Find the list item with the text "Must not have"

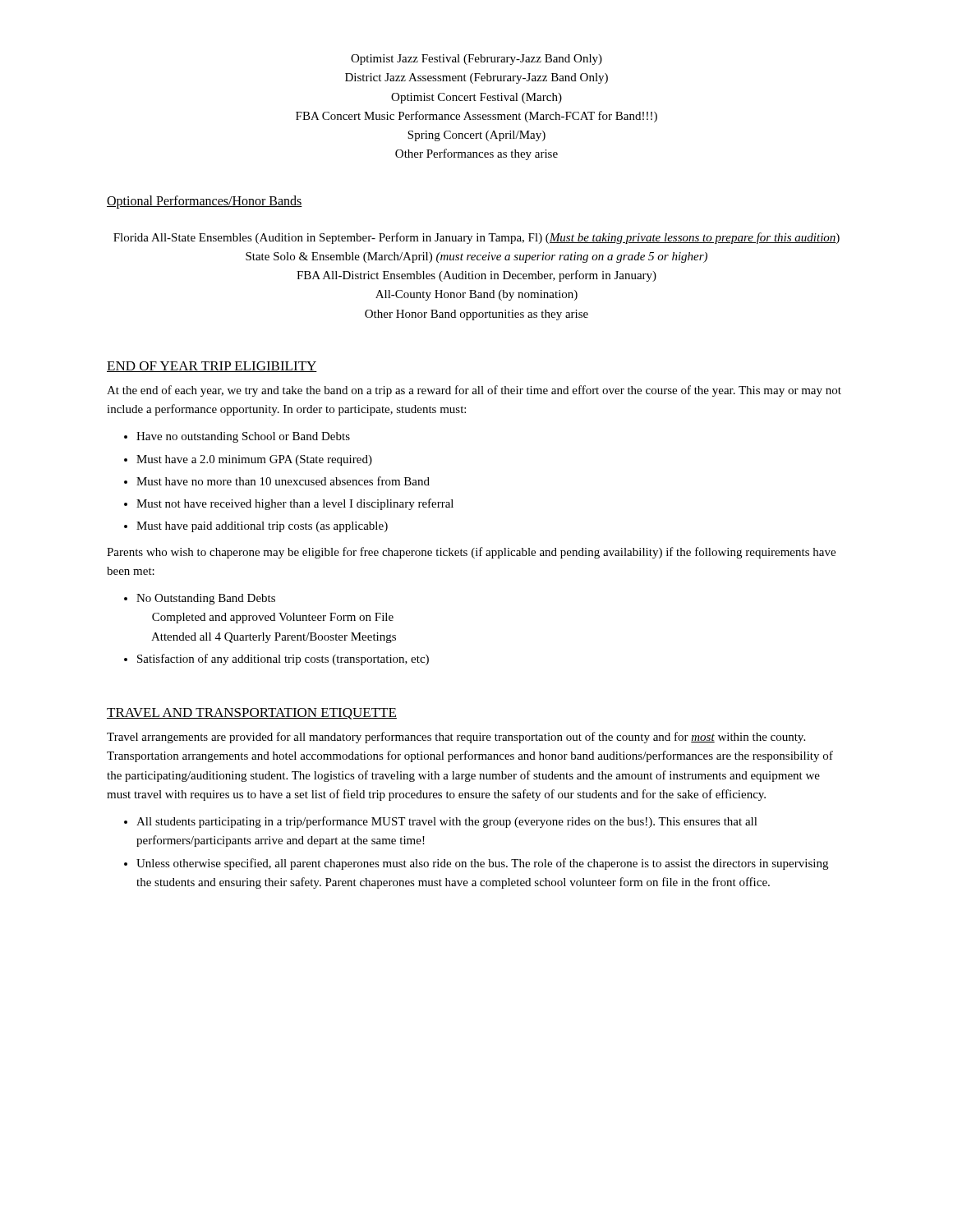289,504
